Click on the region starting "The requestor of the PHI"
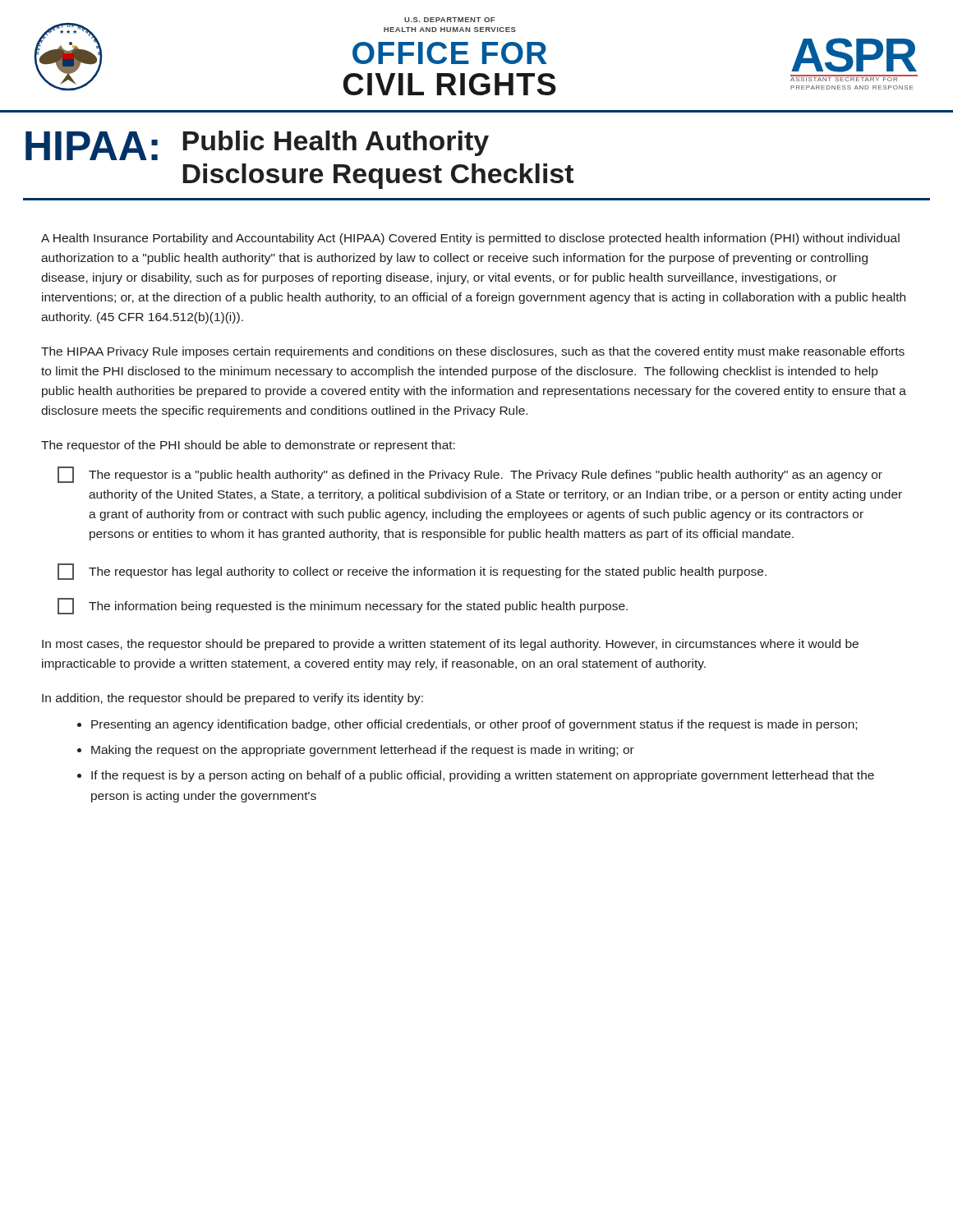This screenshot has width=953, height=1232. [248, 445]
